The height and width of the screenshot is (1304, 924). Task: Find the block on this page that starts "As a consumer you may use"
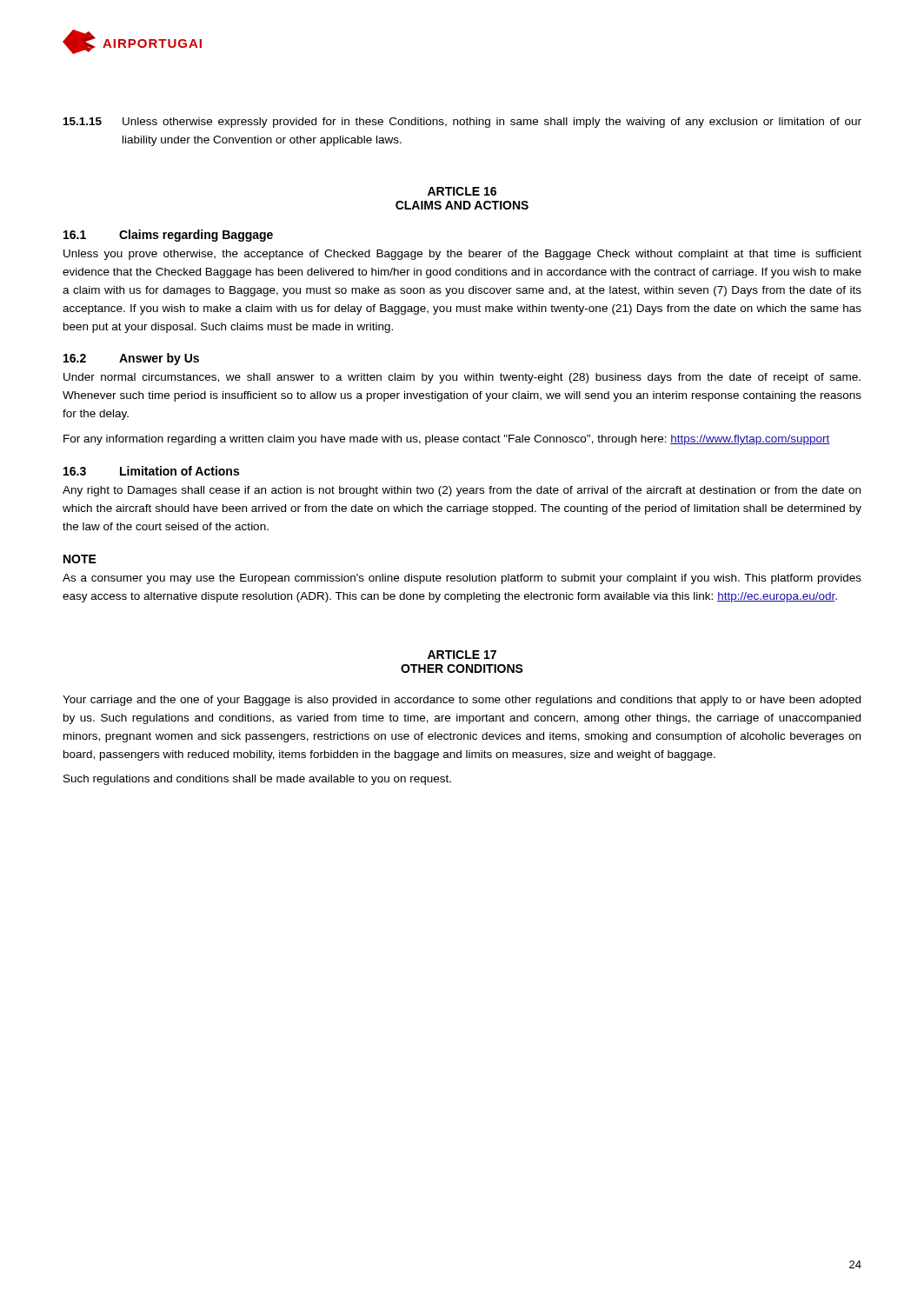click(x=462, y=587)
